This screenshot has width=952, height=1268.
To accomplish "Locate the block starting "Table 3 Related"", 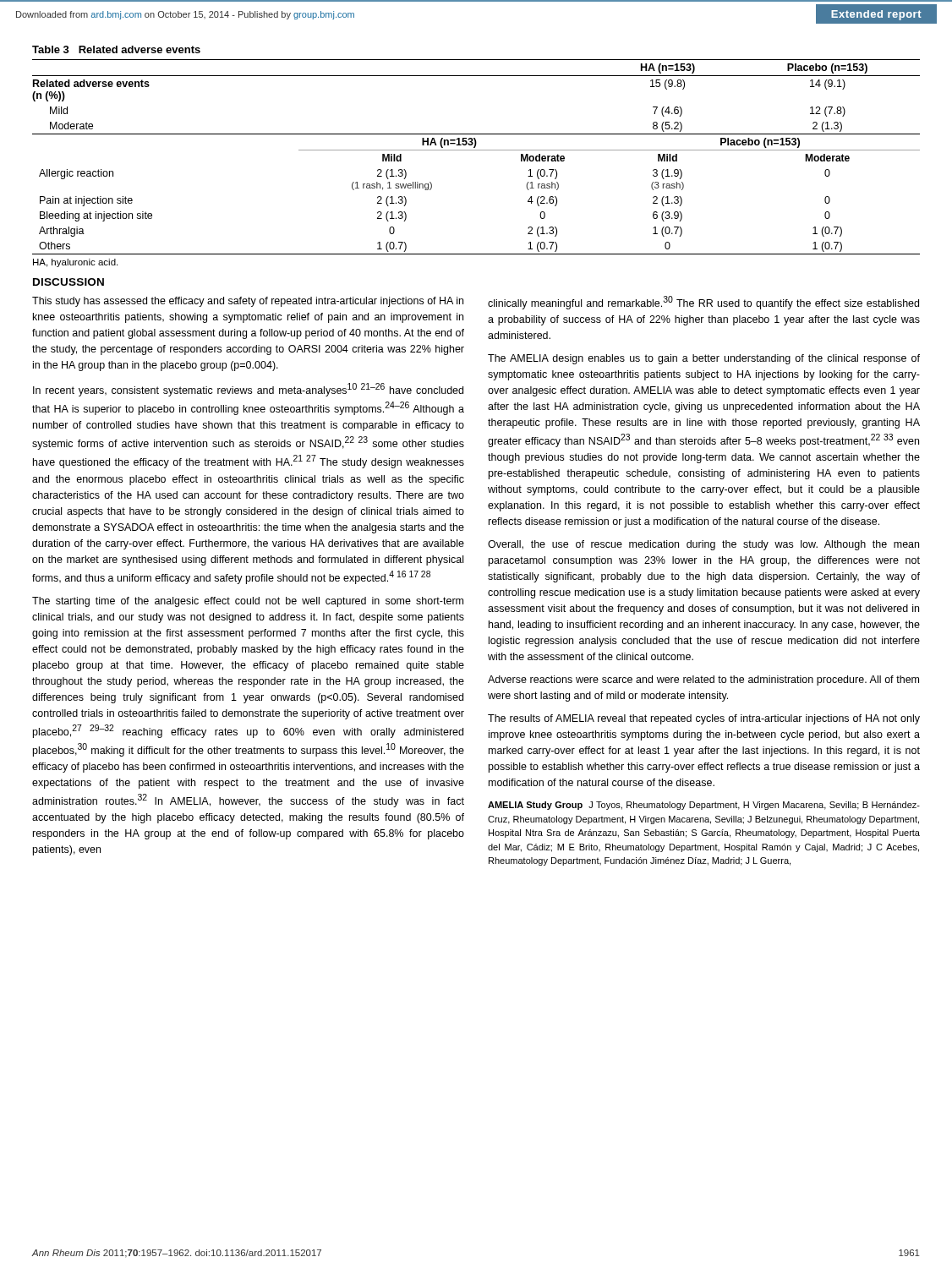I will click(x=116, y=49).
